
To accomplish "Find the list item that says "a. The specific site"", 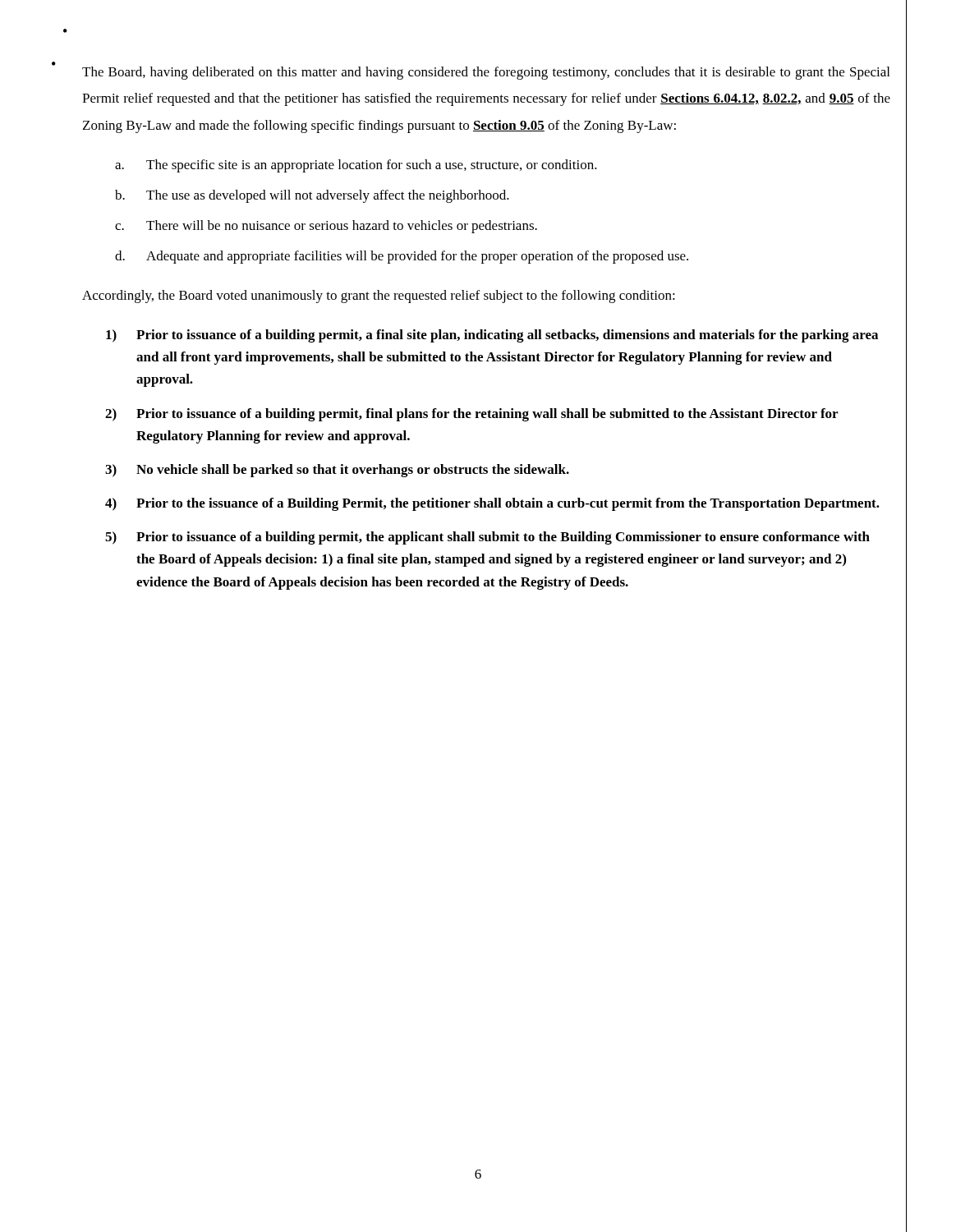I will click(356, 165).
